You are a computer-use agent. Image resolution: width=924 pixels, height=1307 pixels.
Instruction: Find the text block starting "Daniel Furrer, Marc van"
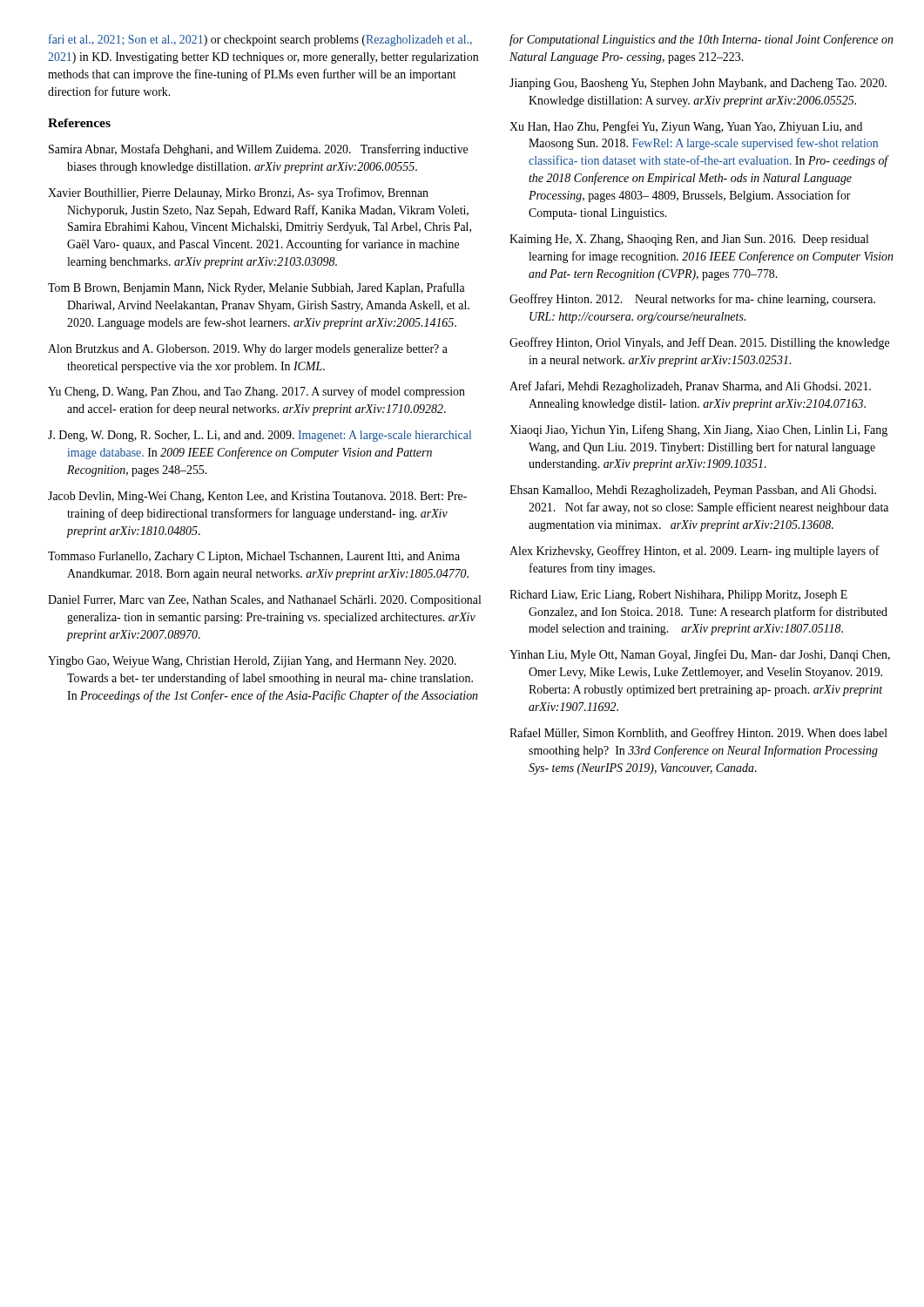tap(265, 617)
